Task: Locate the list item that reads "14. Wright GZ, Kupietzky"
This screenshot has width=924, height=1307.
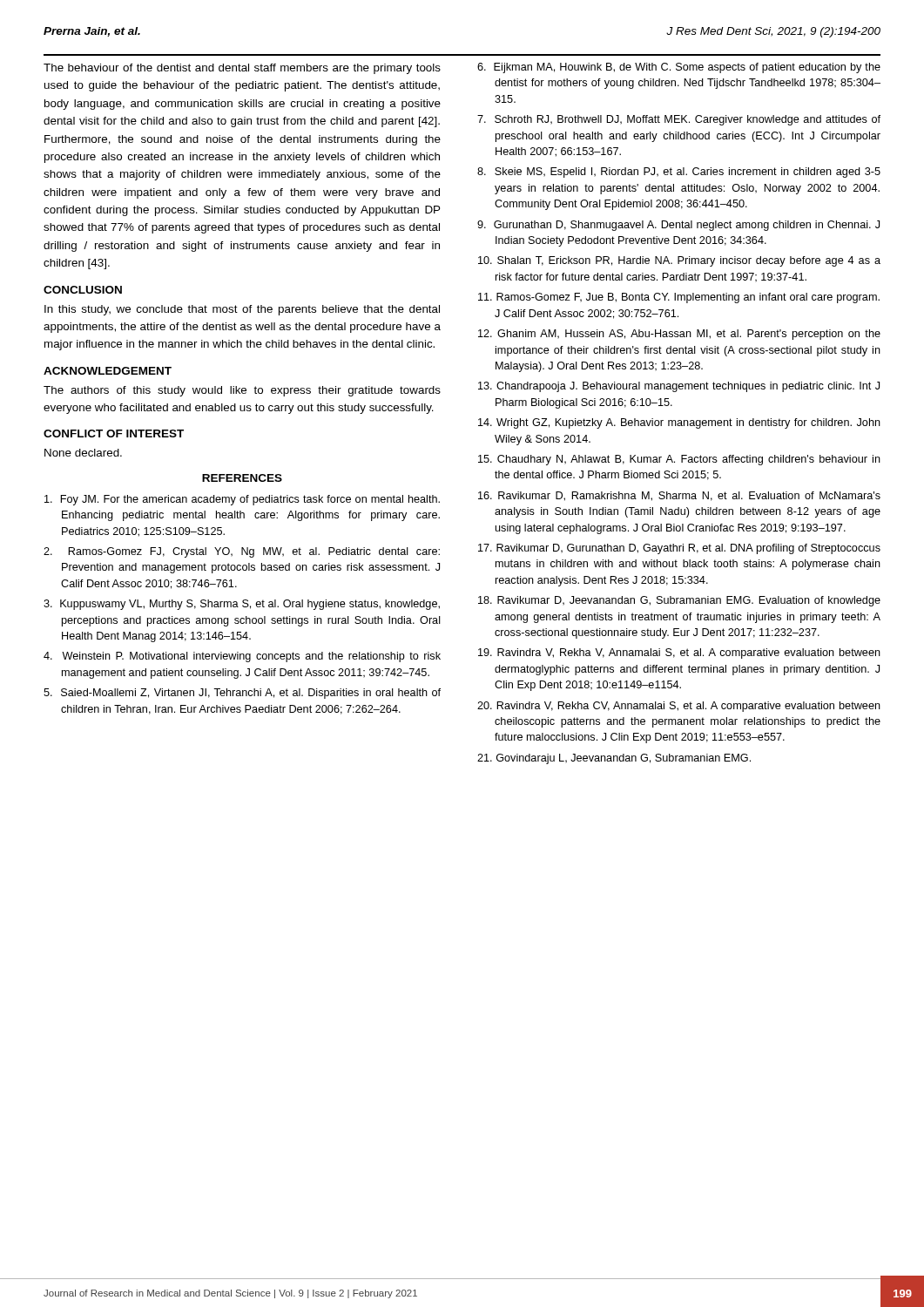Action: coord(679,431)
